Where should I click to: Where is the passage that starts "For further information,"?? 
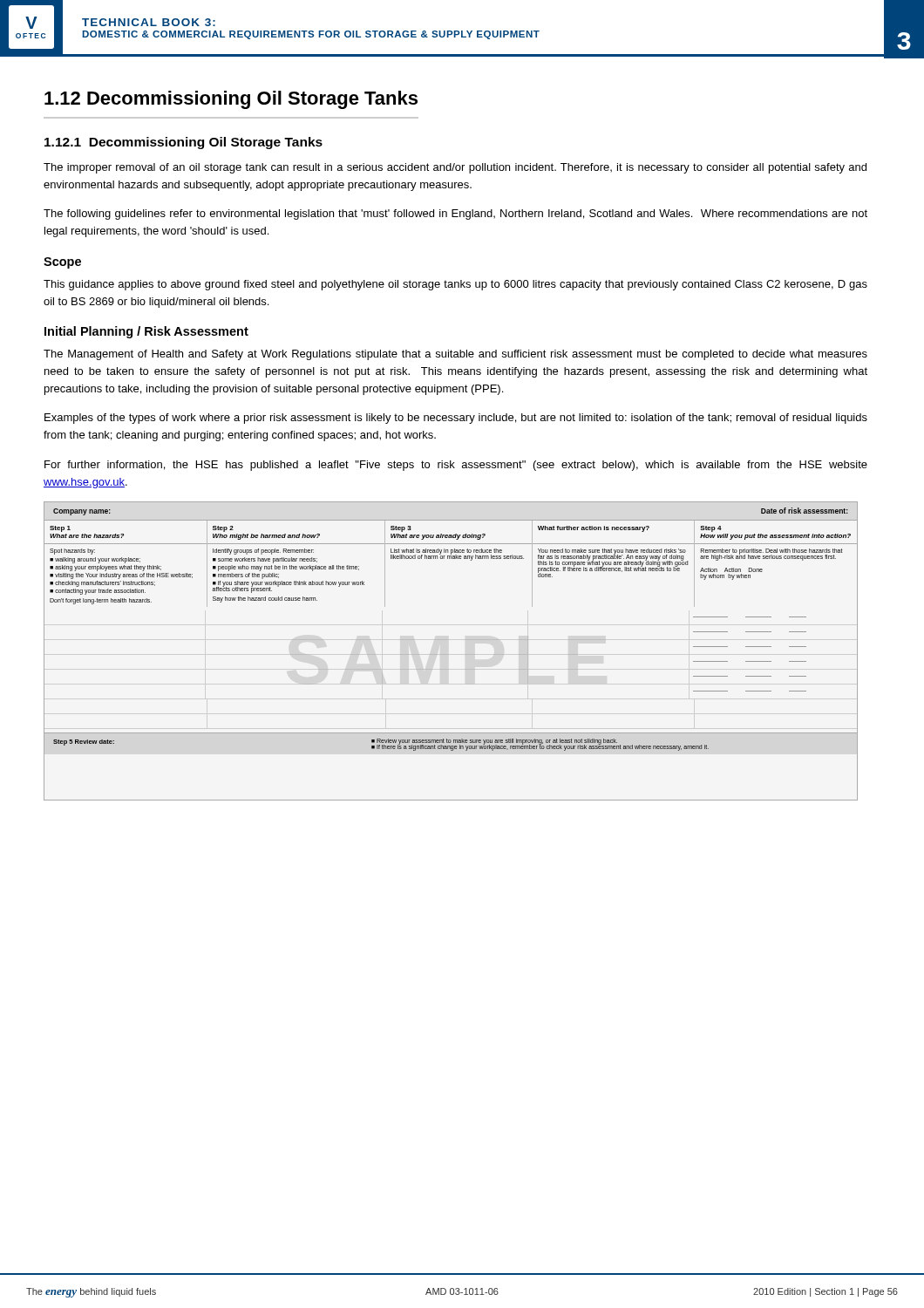point(455,473)
